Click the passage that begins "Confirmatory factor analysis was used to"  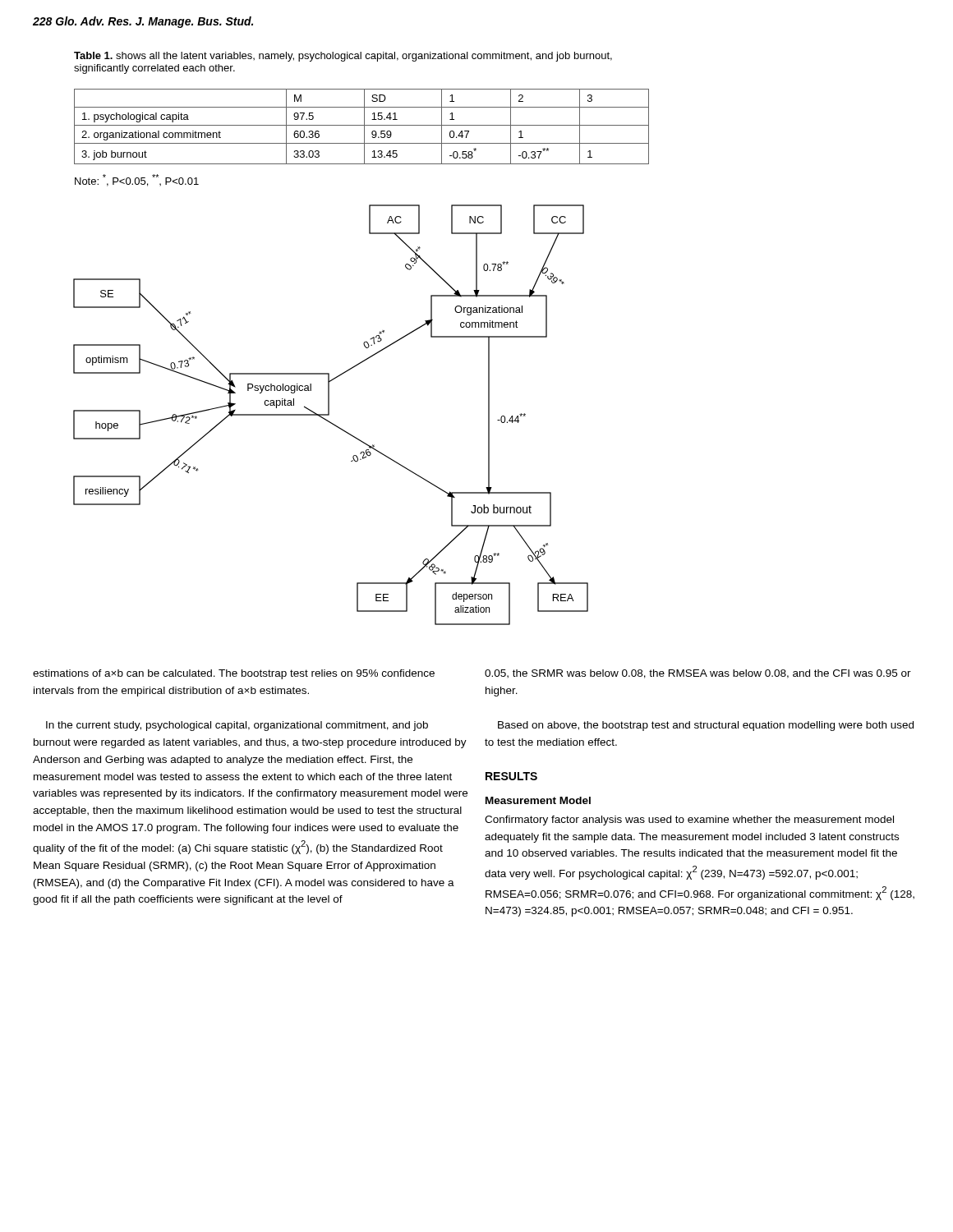700,865
